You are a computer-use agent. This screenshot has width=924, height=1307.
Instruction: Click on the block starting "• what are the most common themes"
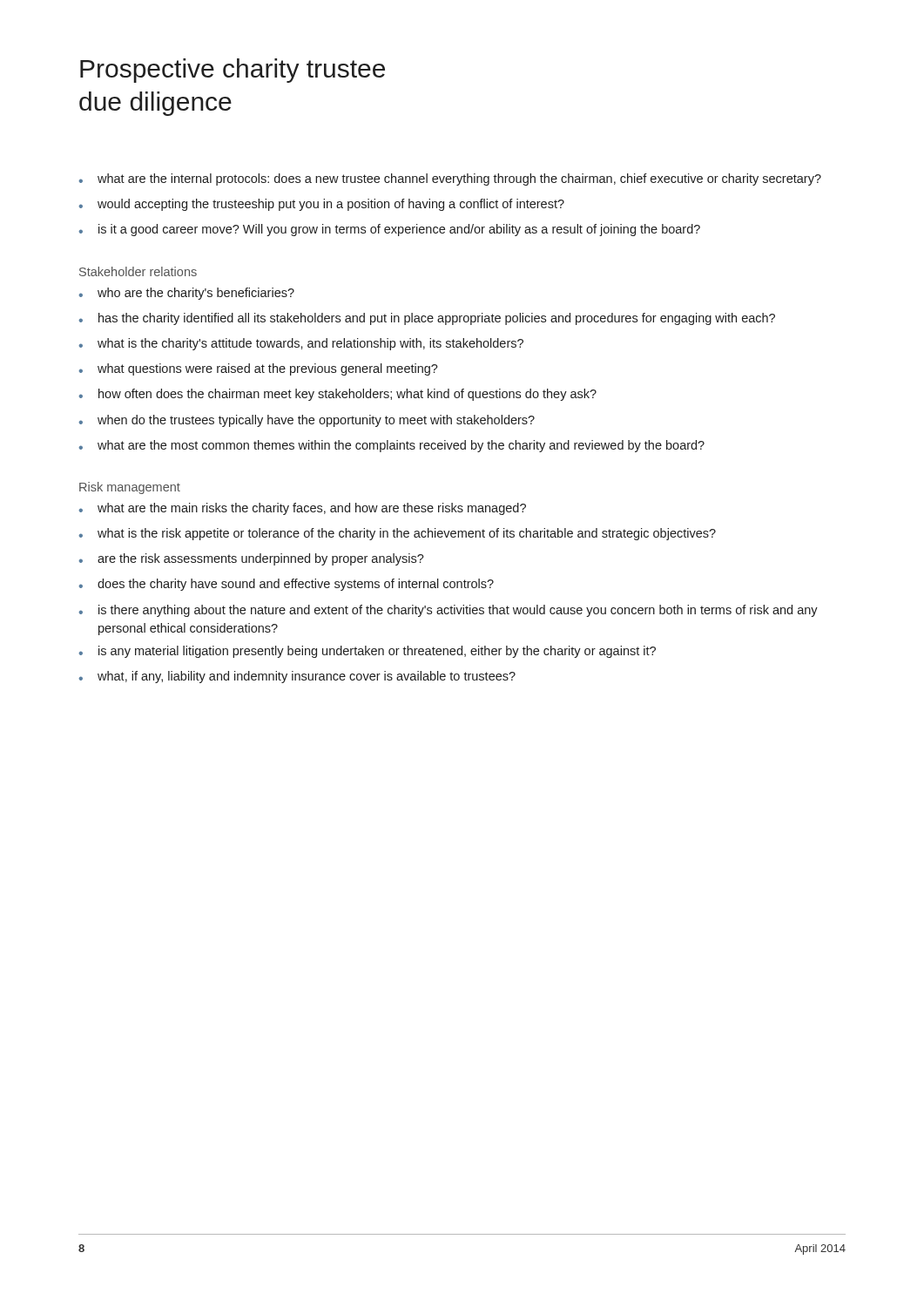click(x=462, y=447)
